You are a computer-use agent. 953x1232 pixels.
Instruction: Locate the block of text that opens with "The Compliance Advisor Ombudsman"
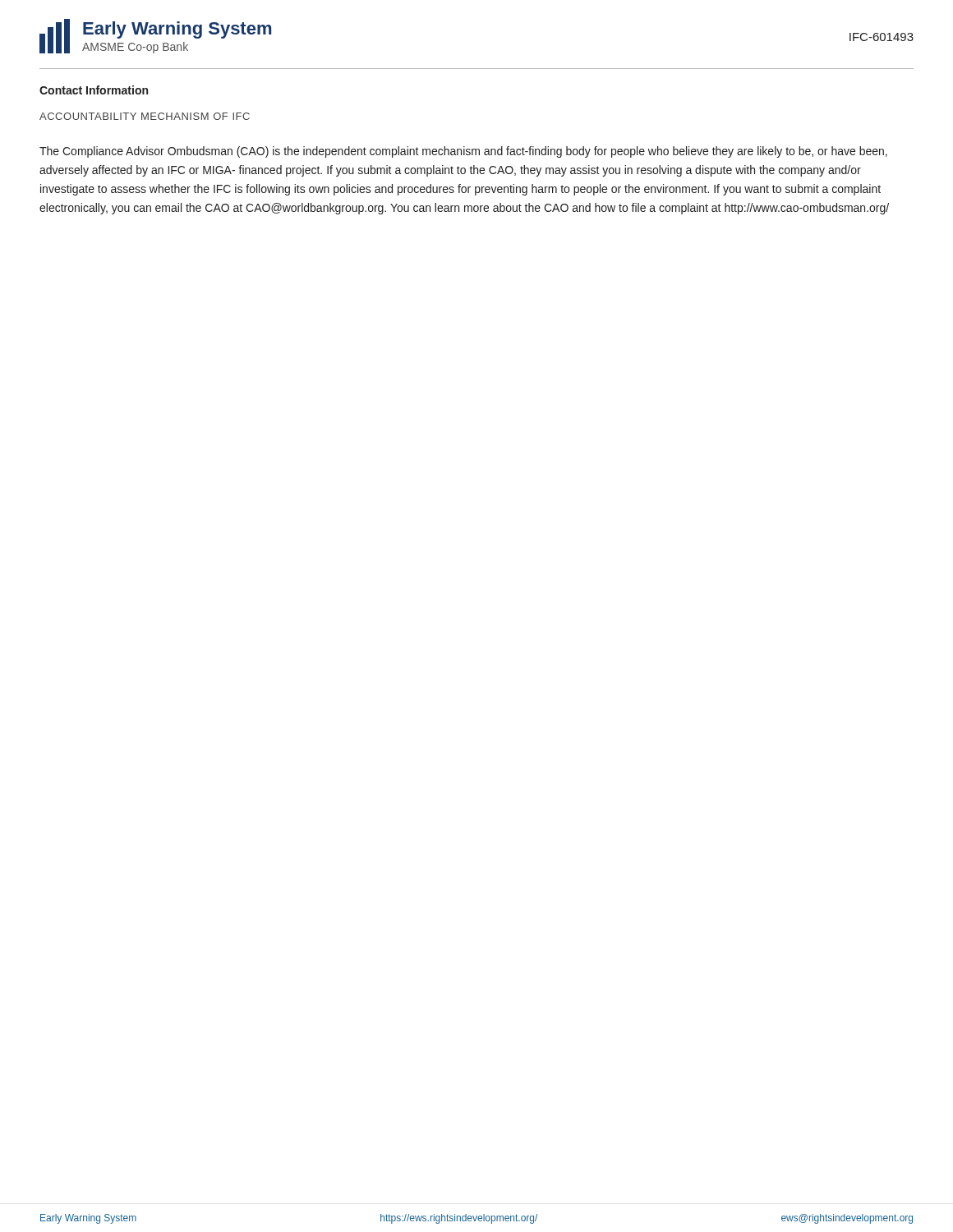[x=464, y=179]
